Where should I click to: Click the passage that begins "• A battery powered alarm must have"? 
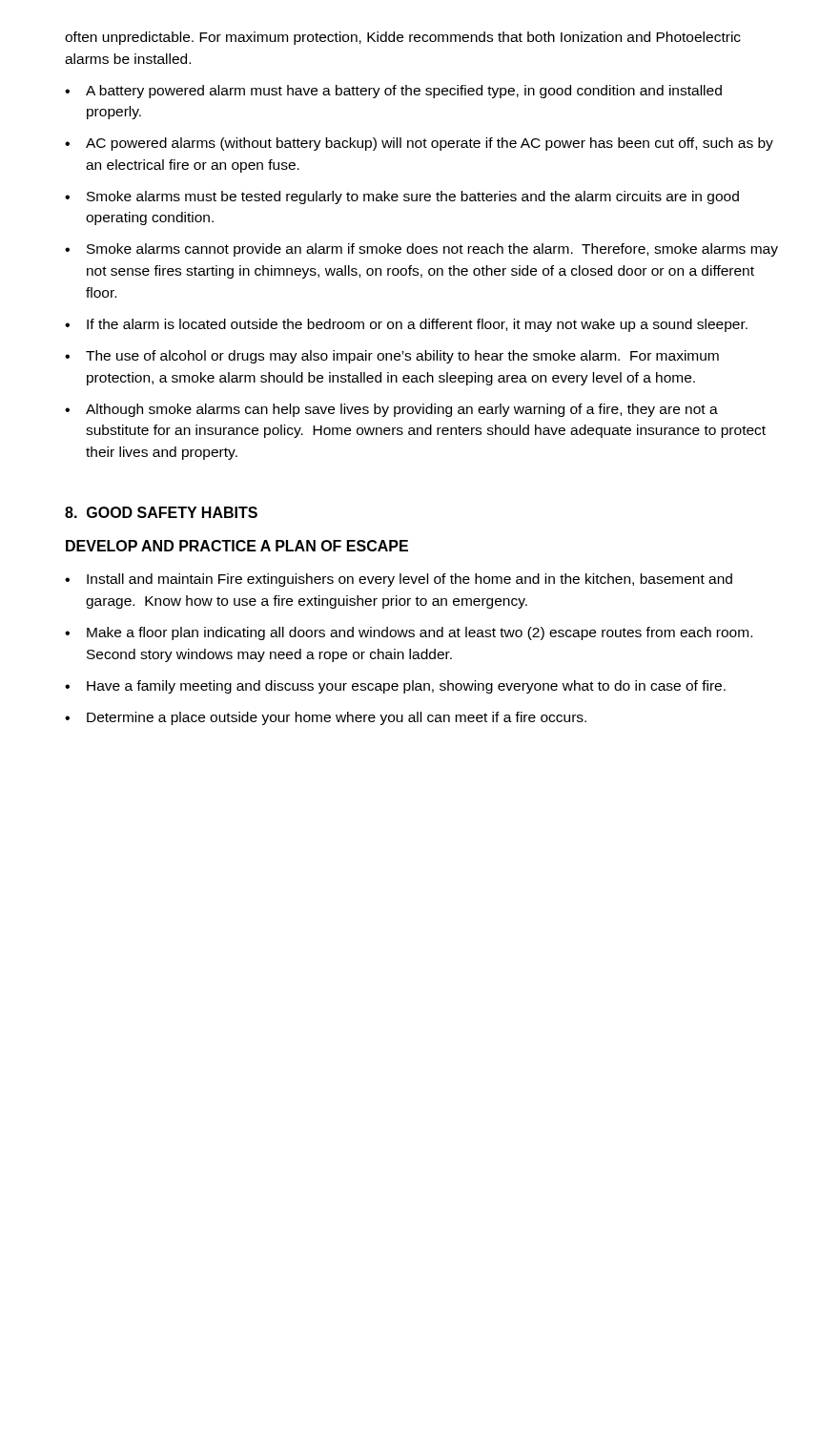pyautogui.click(x=424, y=101)
